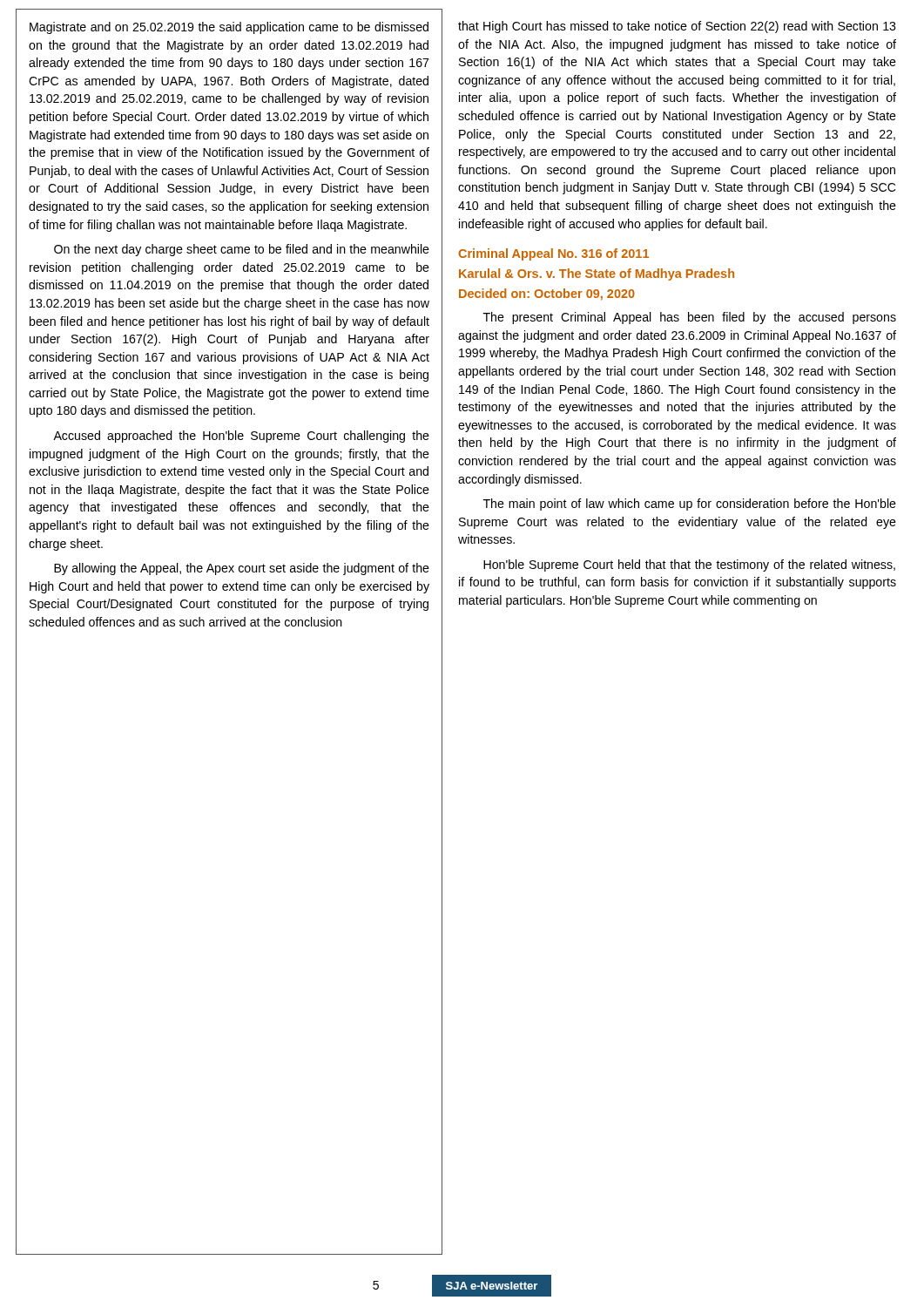
Task: Click on the text block starting "Criminal Appeal No. 316 of 2011"
Action: point(677,274)
